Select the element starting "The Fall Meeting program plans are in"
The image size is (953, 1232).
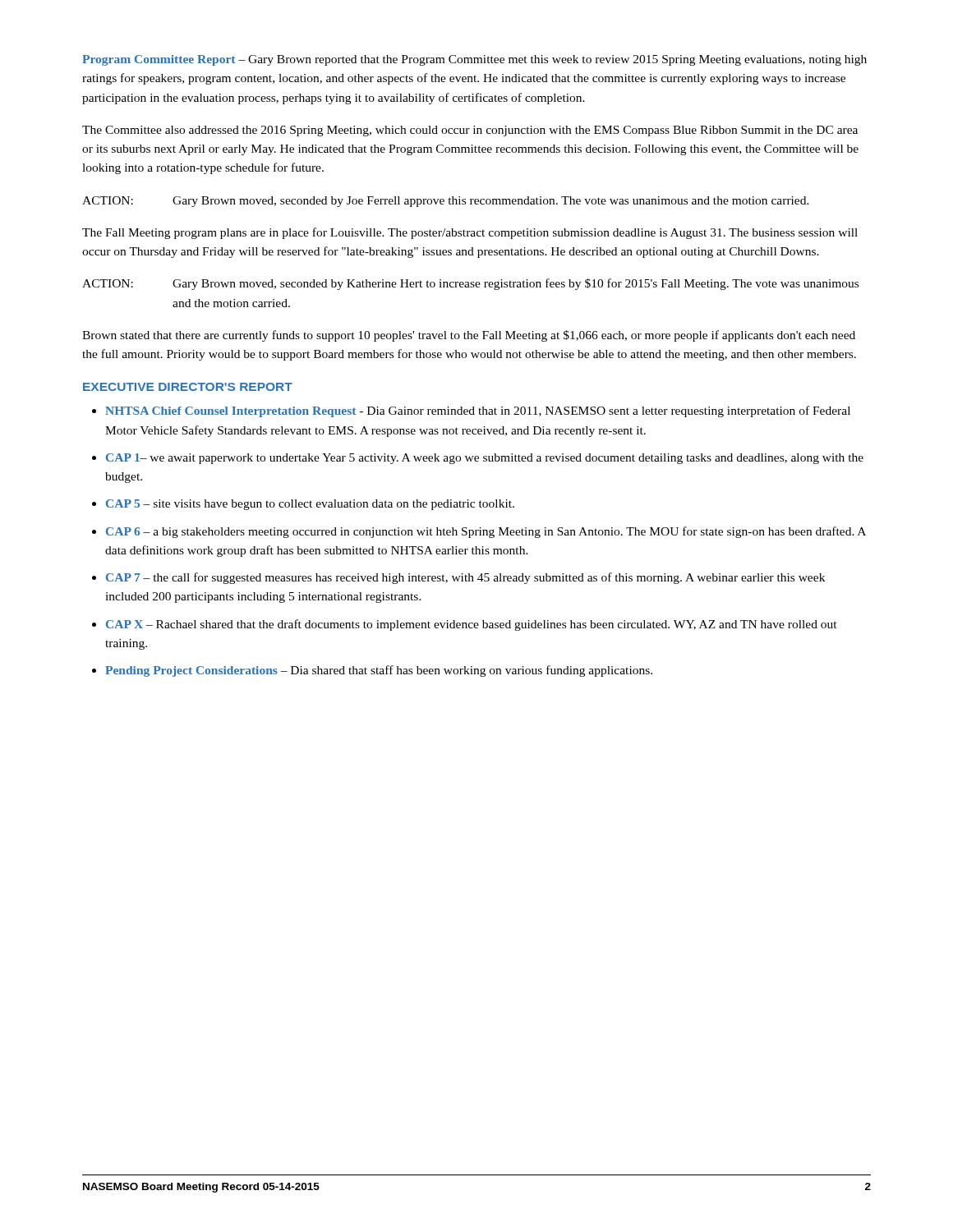(x=470, y=241)
